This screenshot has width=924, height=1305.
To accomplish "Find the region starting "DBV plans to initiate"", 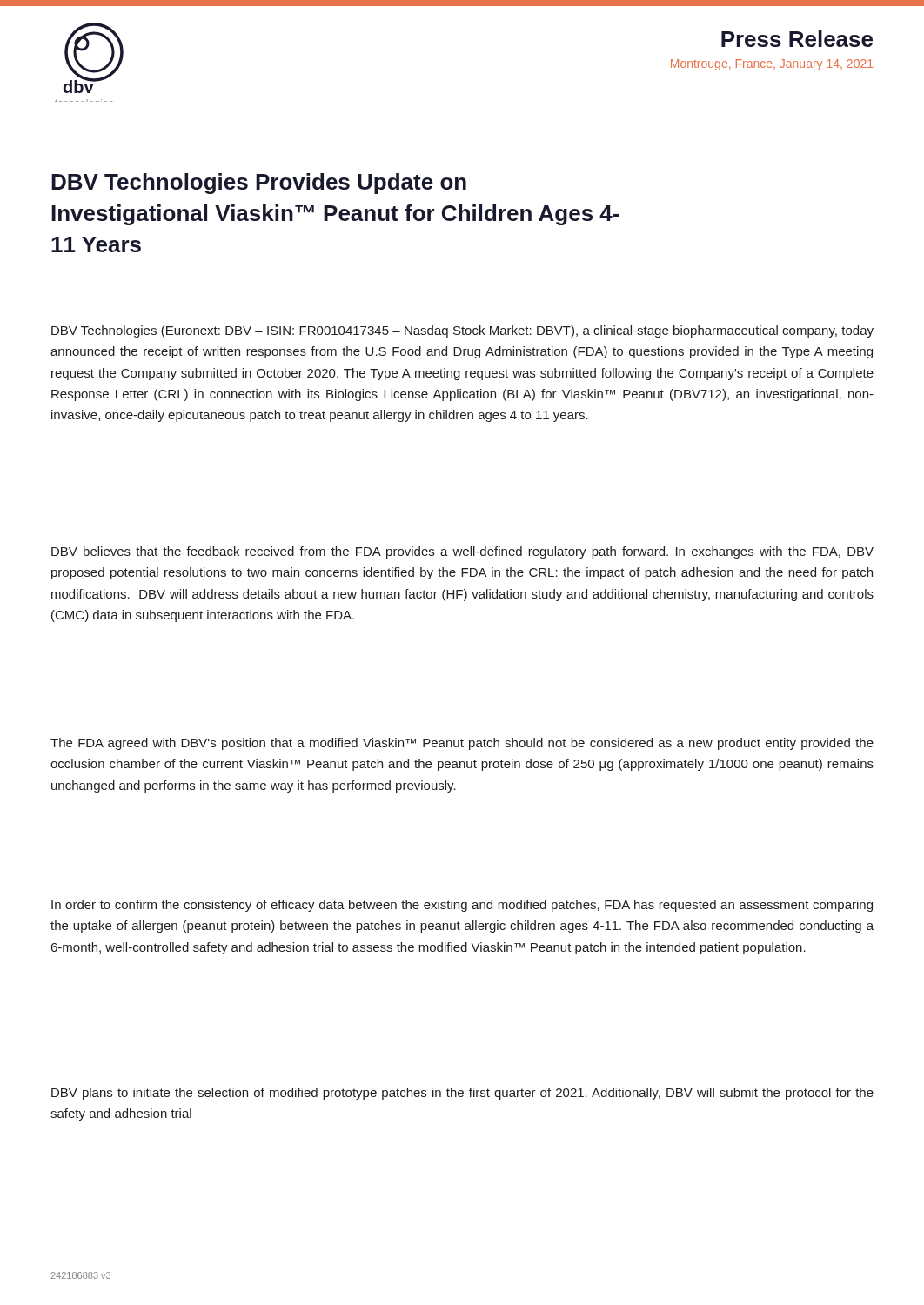I will tap(462, 1103).
